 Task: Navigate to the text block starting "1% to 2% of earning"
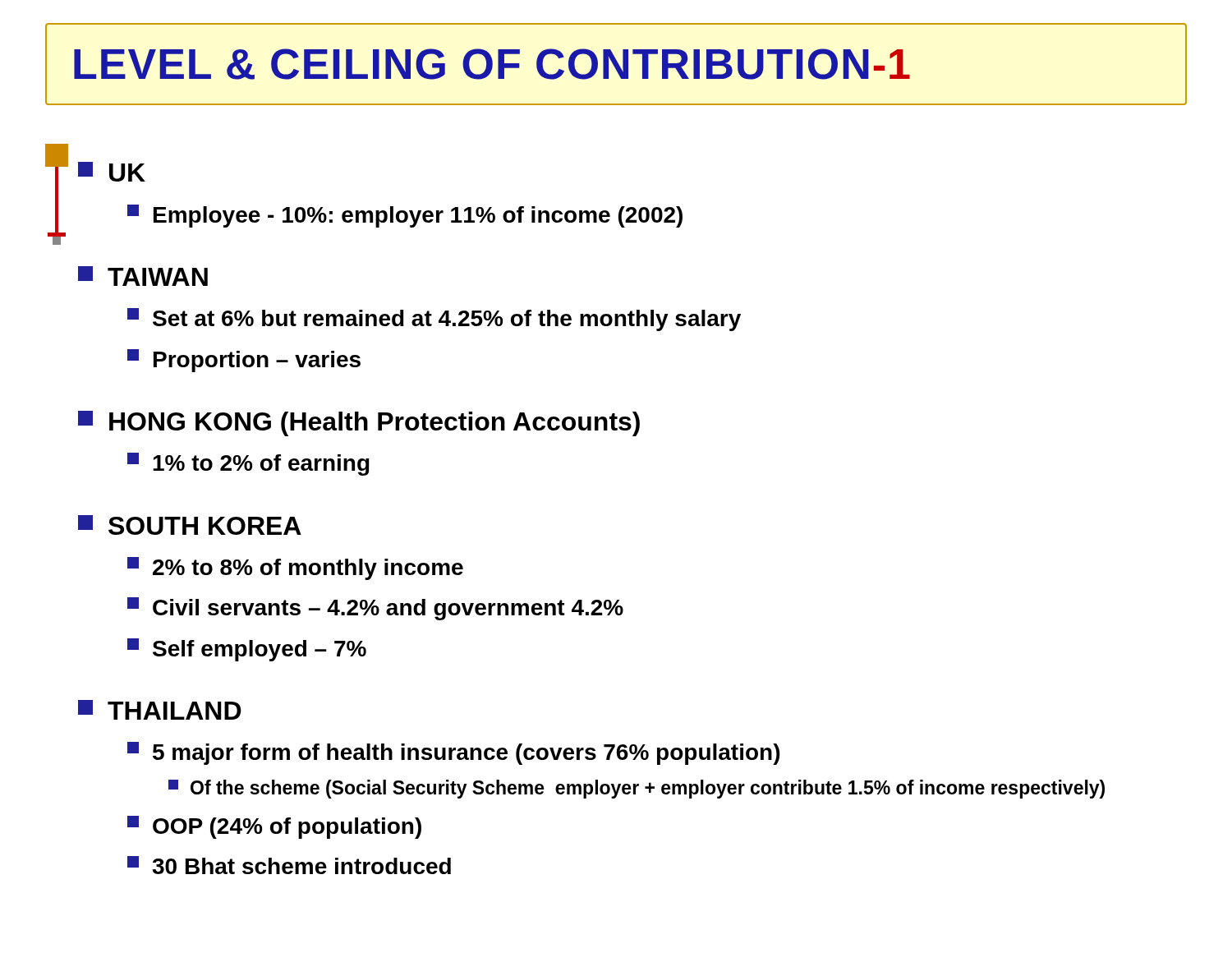point(249,463)
